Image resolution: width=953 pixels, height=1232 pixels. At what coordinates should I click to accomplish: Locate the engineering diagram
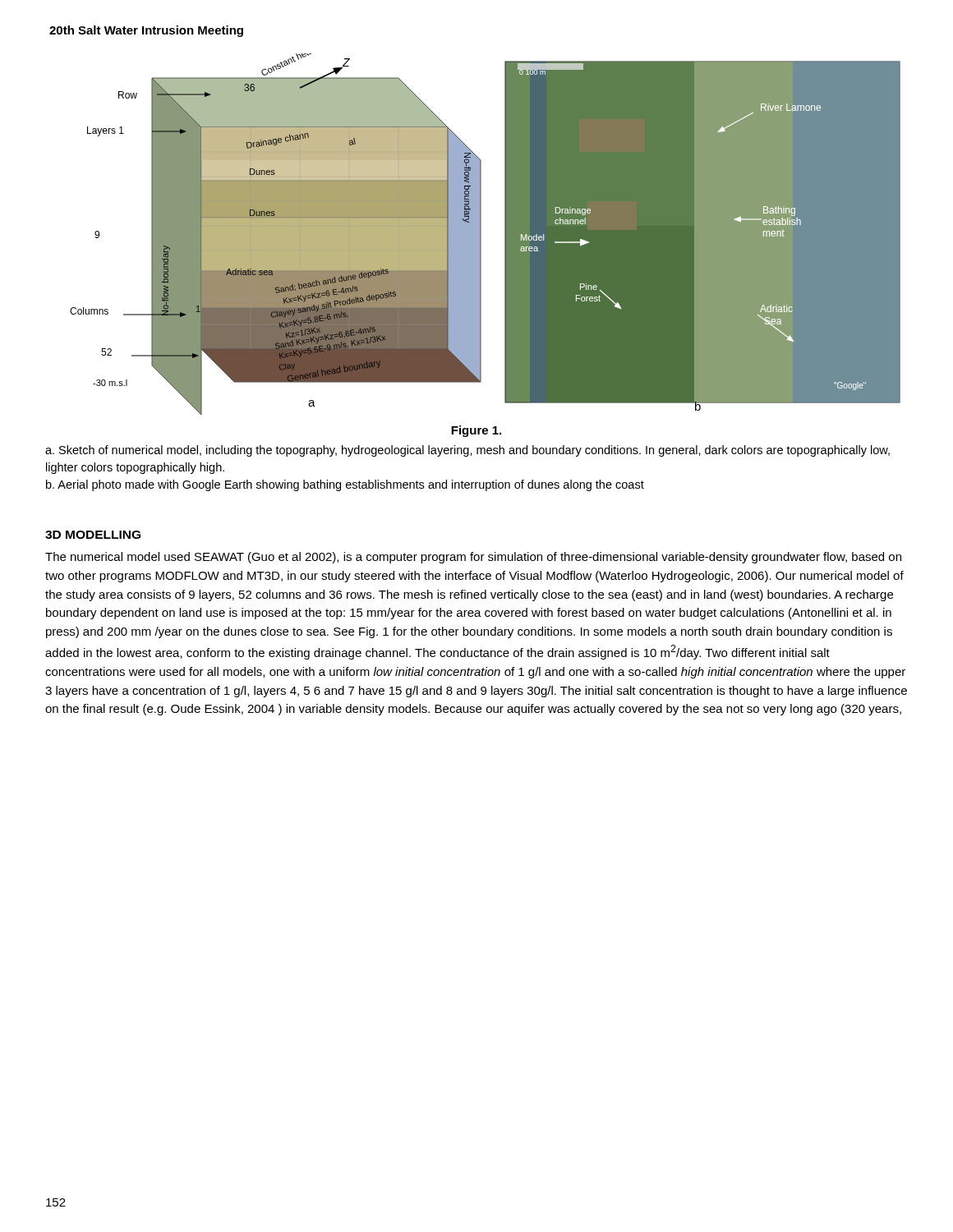point(476,234)
